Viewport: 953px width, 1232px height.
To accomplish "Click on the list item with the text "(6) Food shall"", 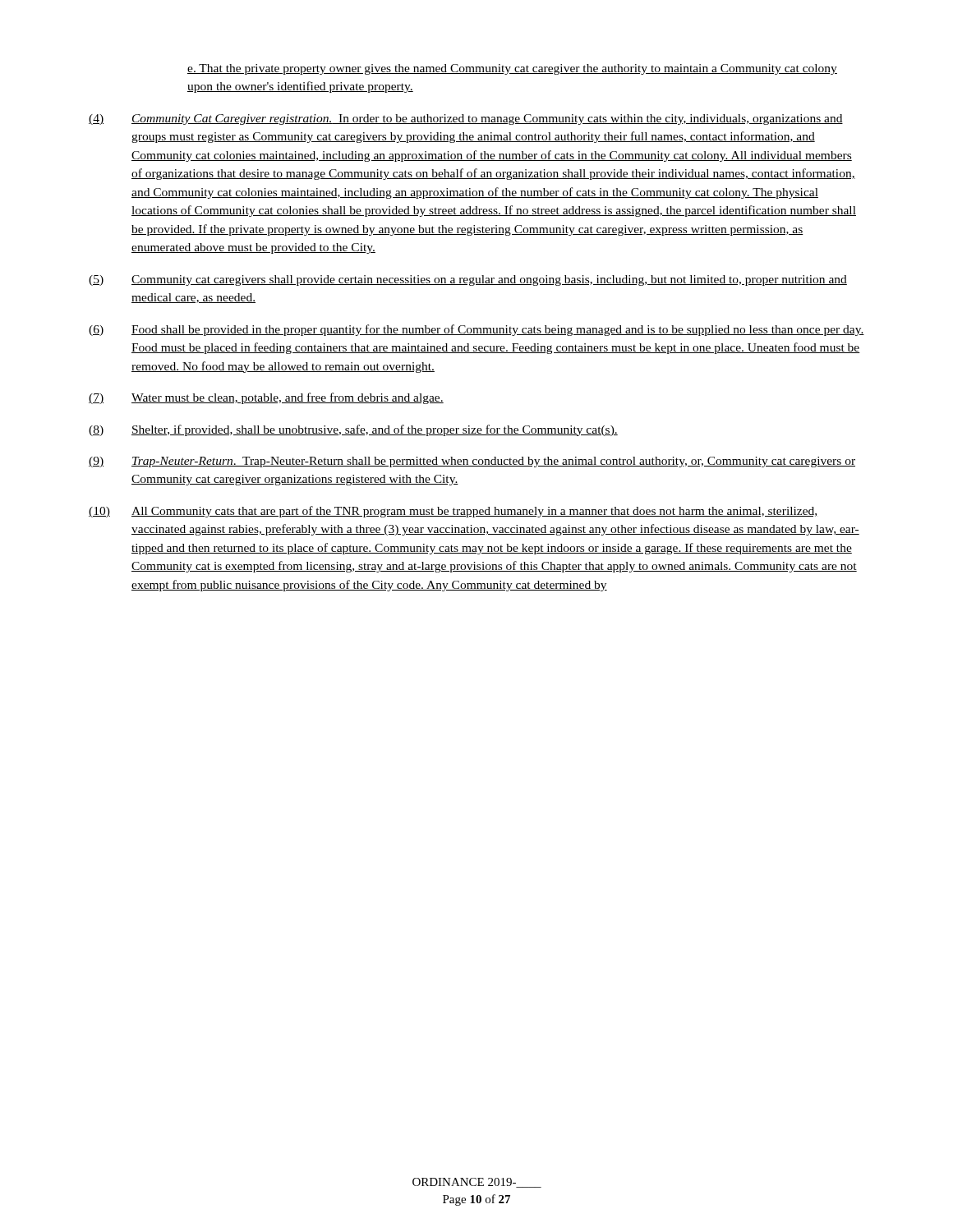I will [476, 348].
